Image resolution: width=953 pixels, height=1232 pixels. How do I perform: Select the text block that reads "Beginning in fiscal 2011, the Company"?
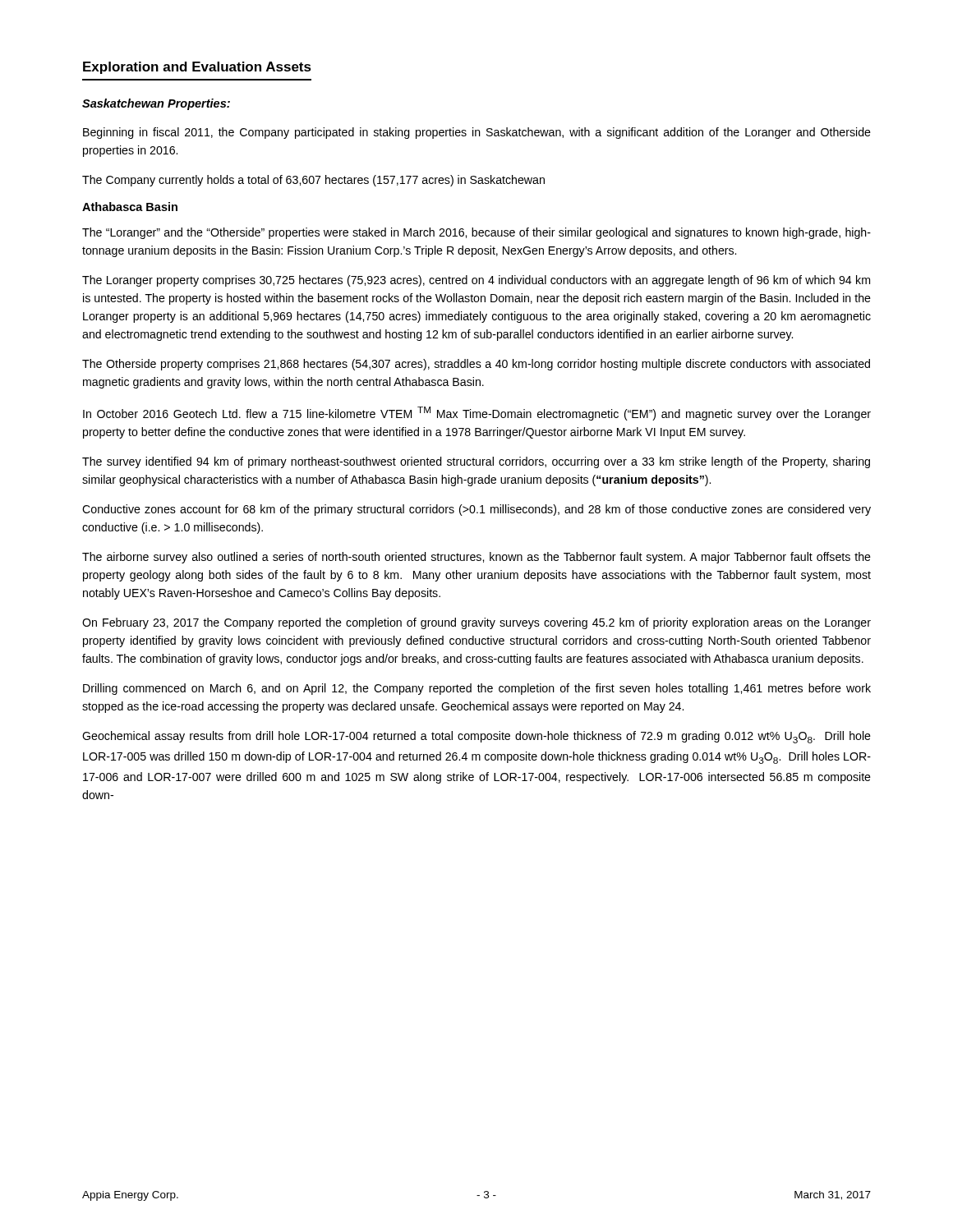pos(476,141)
